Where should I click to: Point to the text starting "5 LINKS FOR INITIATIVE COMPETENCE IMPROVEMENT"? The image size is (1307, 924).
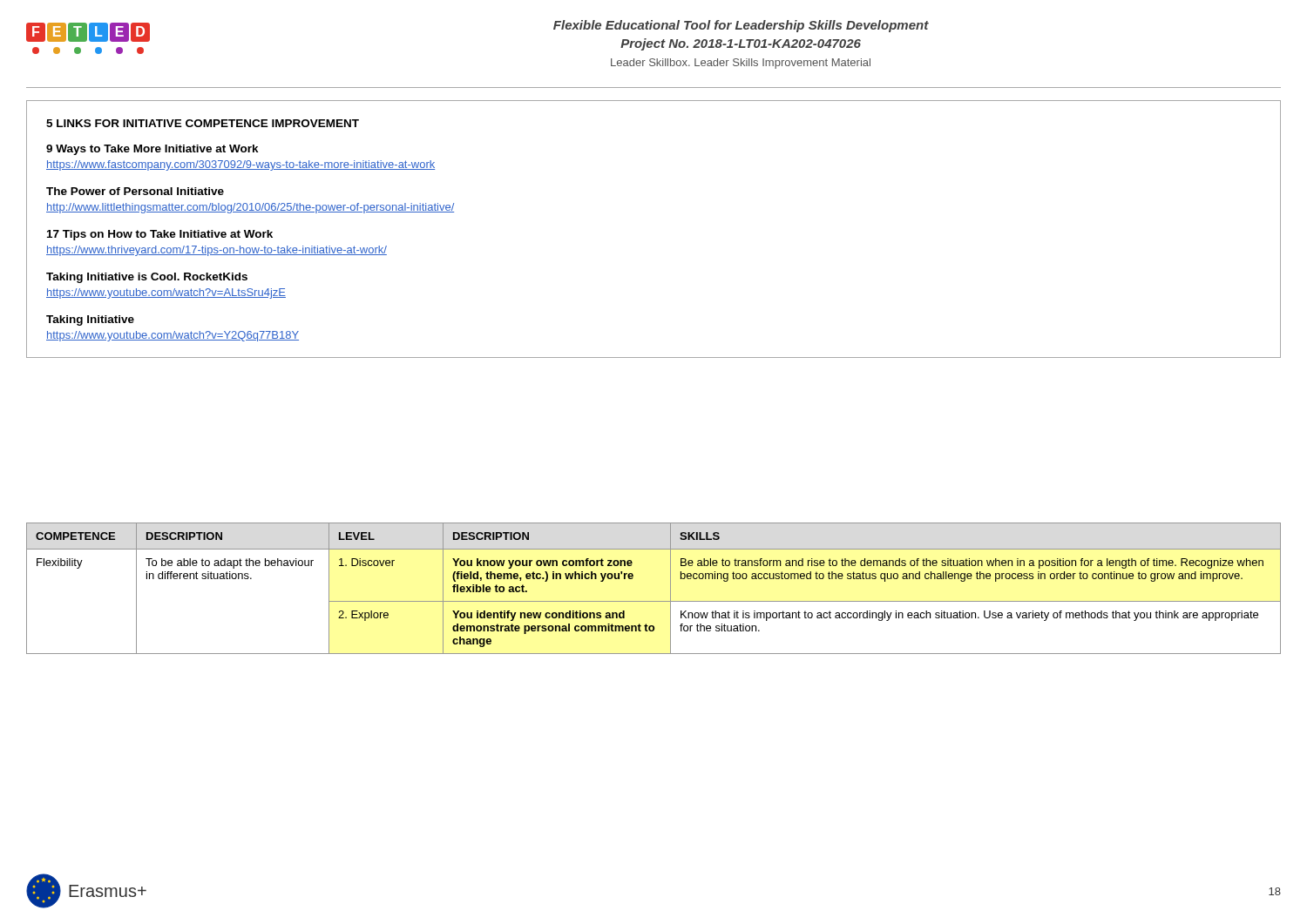(203, 123)
